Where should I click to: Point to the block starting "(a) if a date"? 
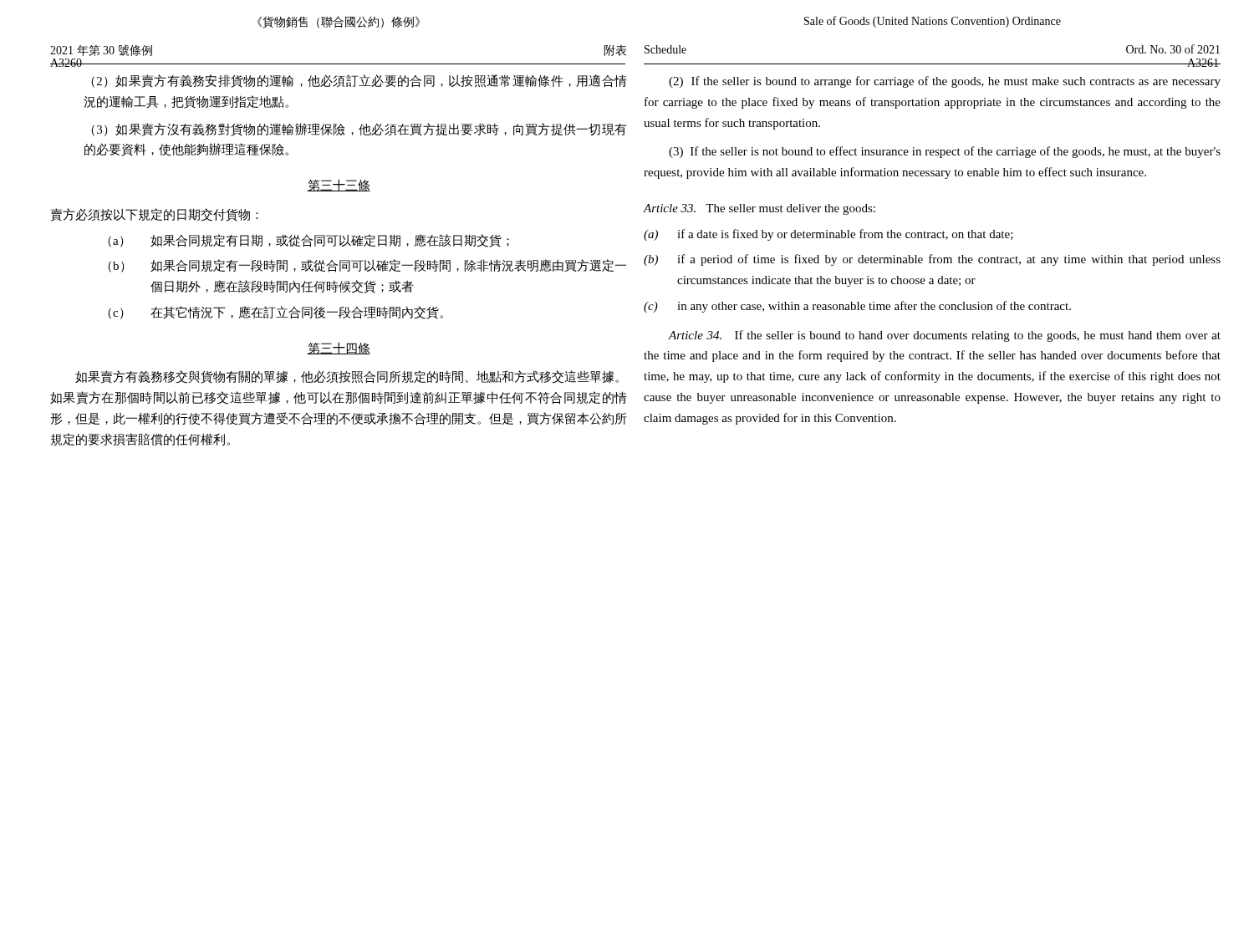pos(932,234)
